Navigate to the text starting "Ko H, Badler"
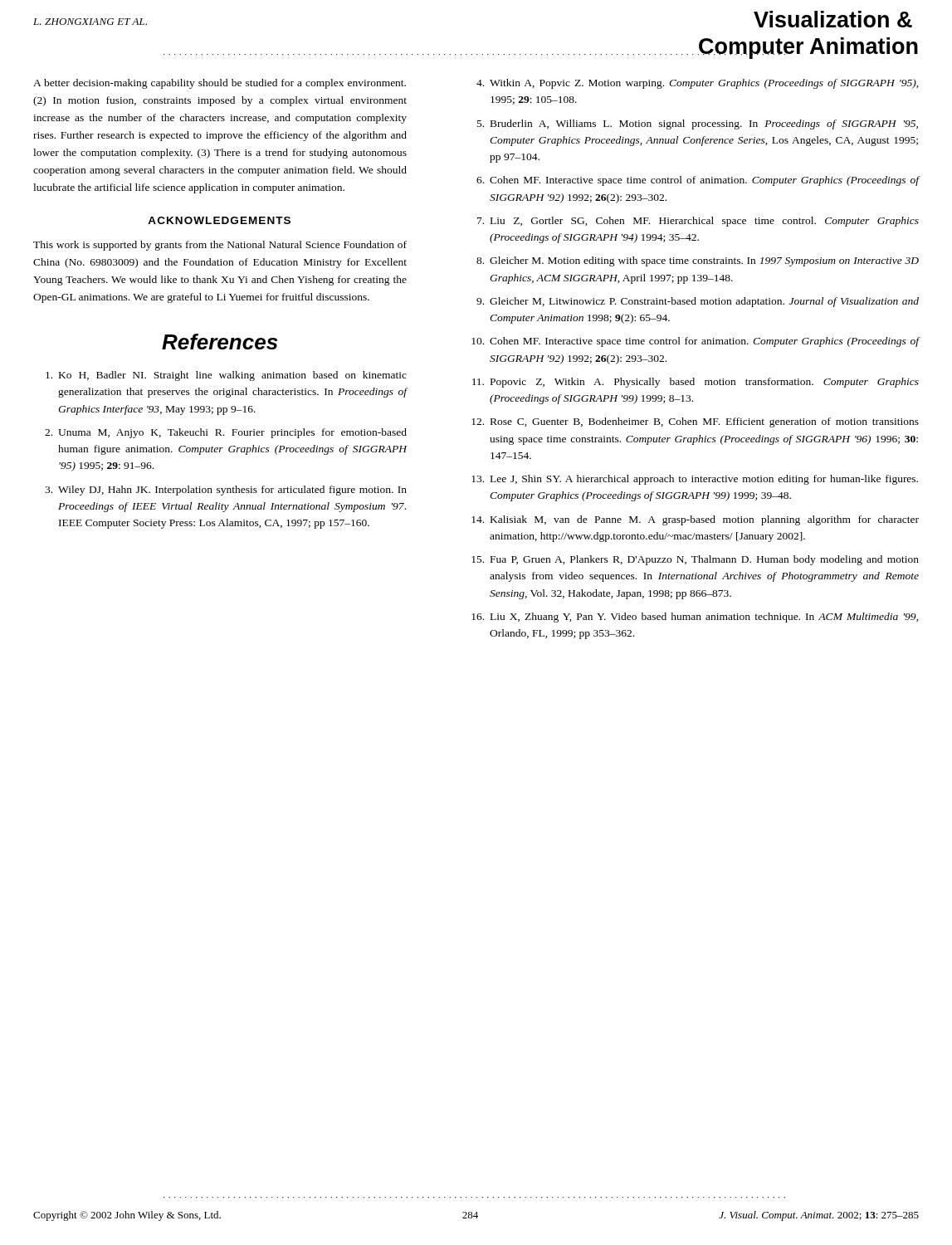Screen dimensions: 1245x952 (220, 392)
